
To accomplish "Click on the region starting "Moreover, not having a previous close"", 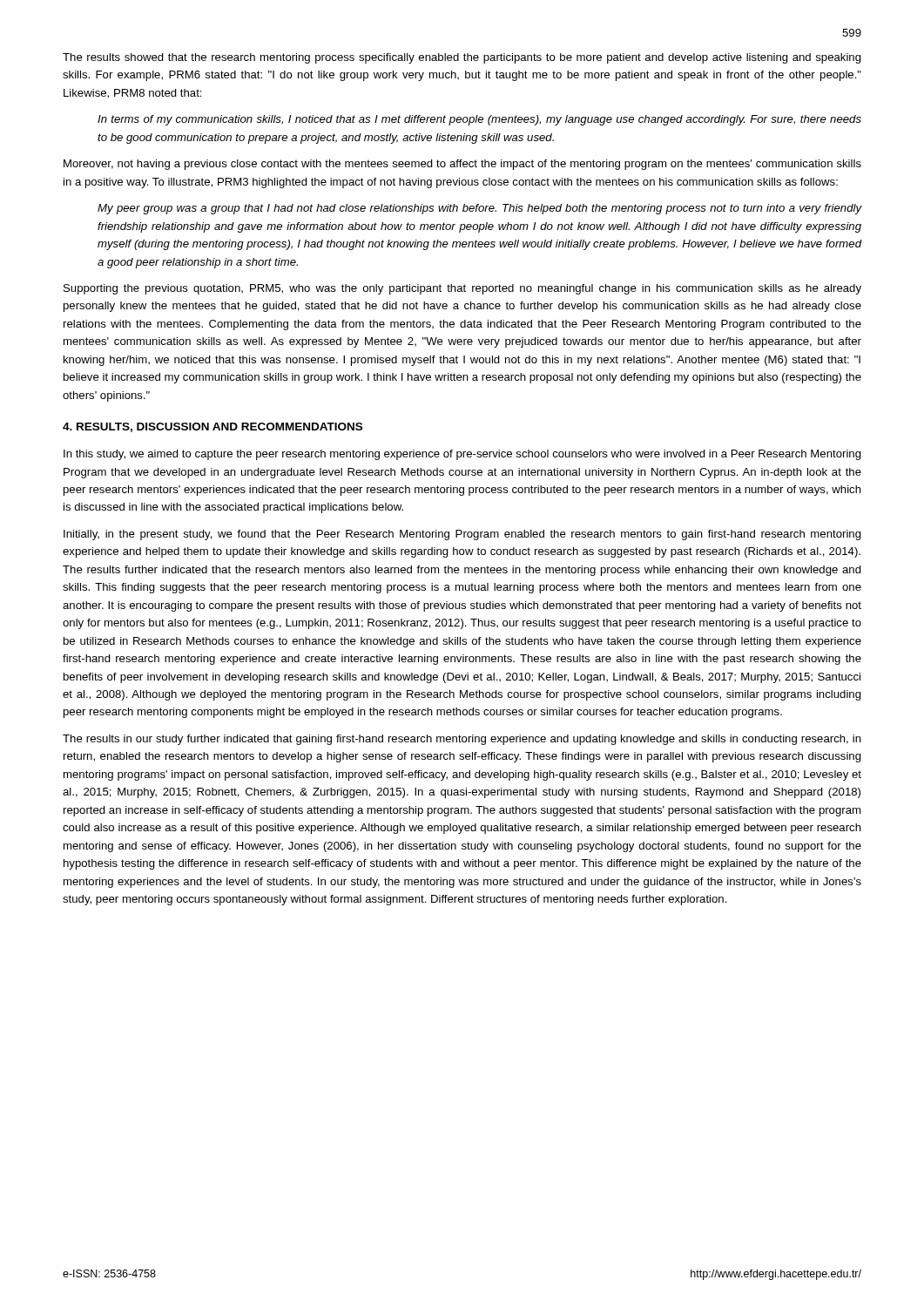I will coord(462,173).
